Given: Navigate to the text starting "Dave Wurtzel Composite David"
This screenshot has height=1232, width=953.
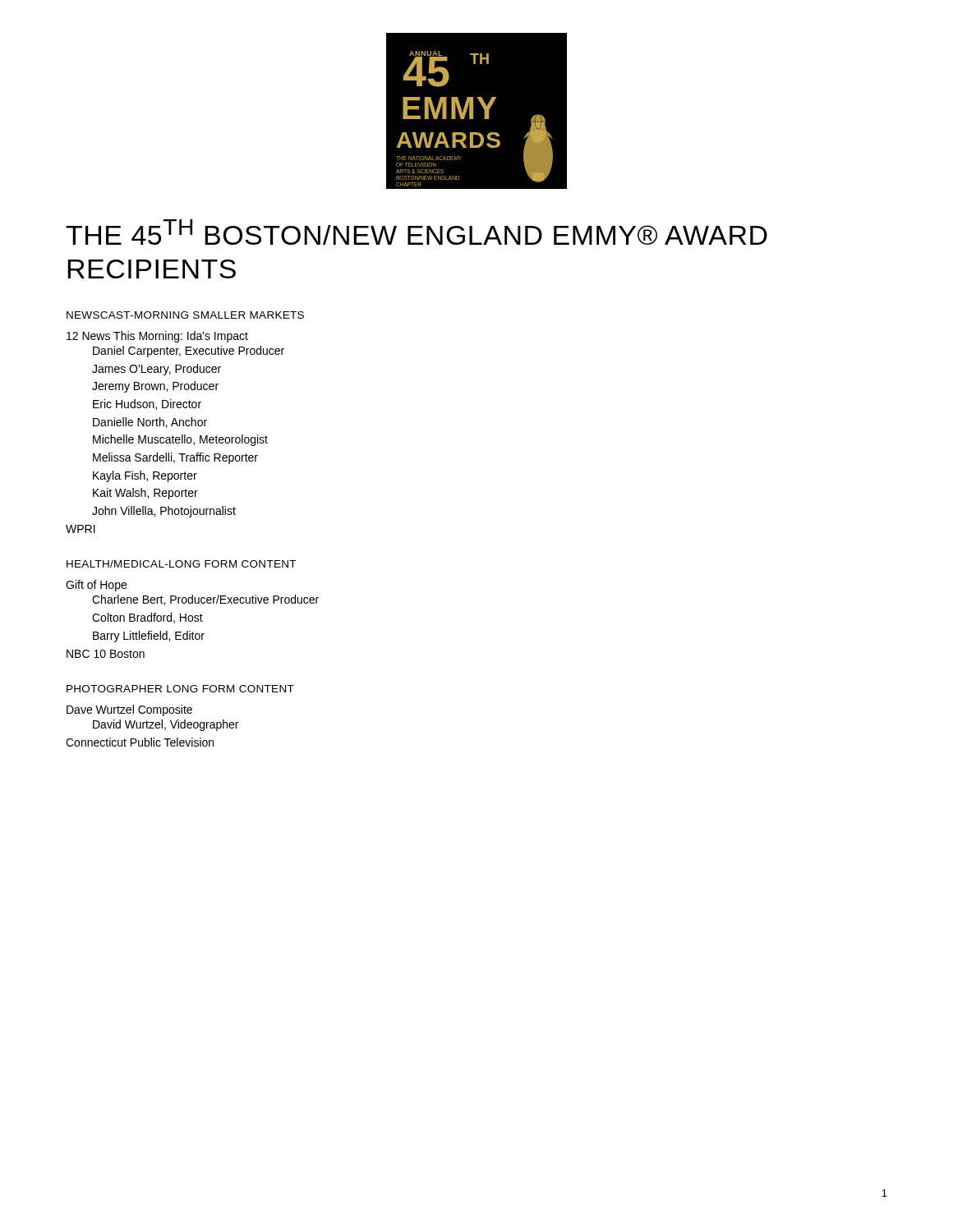Looking at the screenshot, I should point(129,710).
